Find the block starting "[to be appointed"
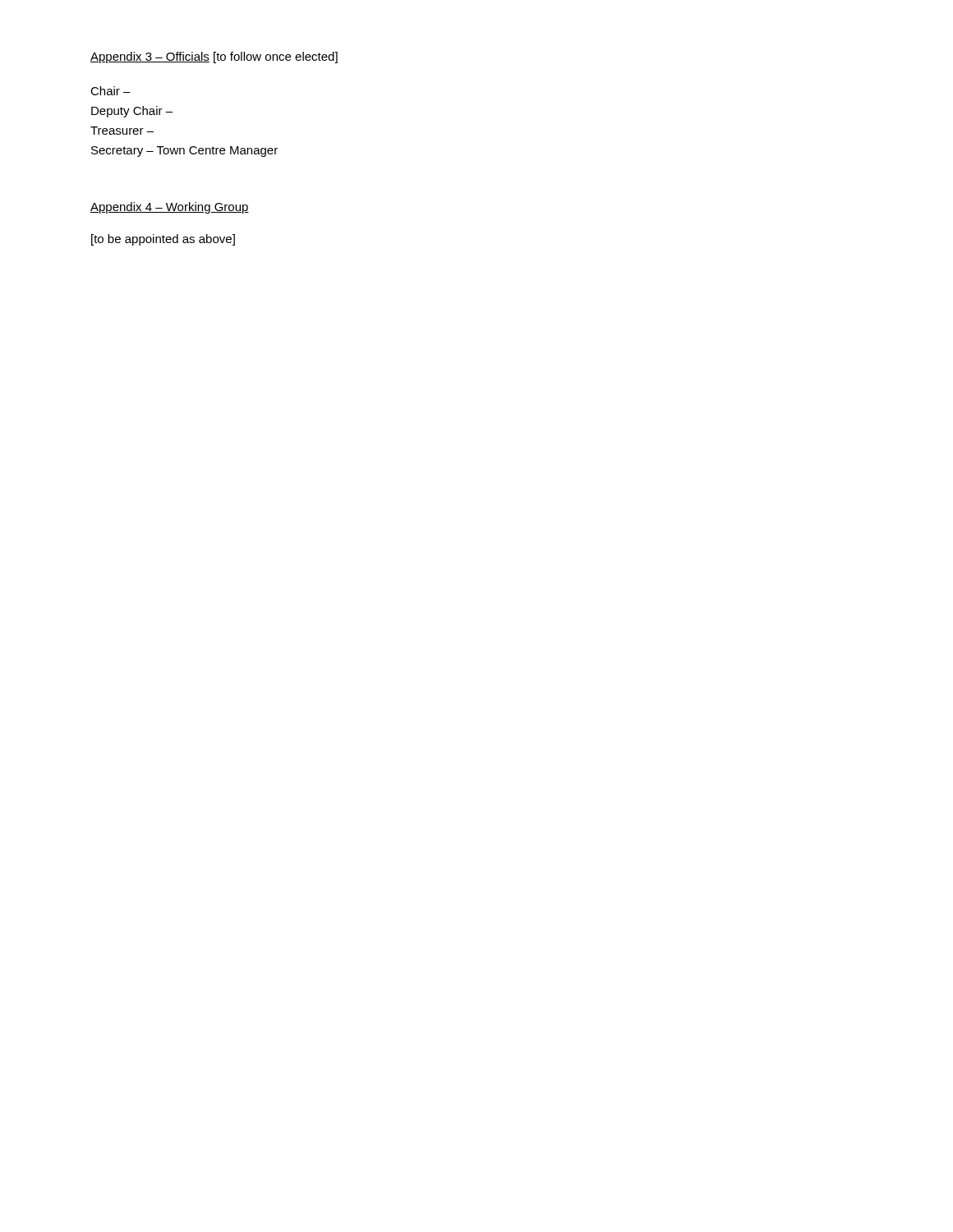The image size is (953, 1232). click(x=163, y=239)
